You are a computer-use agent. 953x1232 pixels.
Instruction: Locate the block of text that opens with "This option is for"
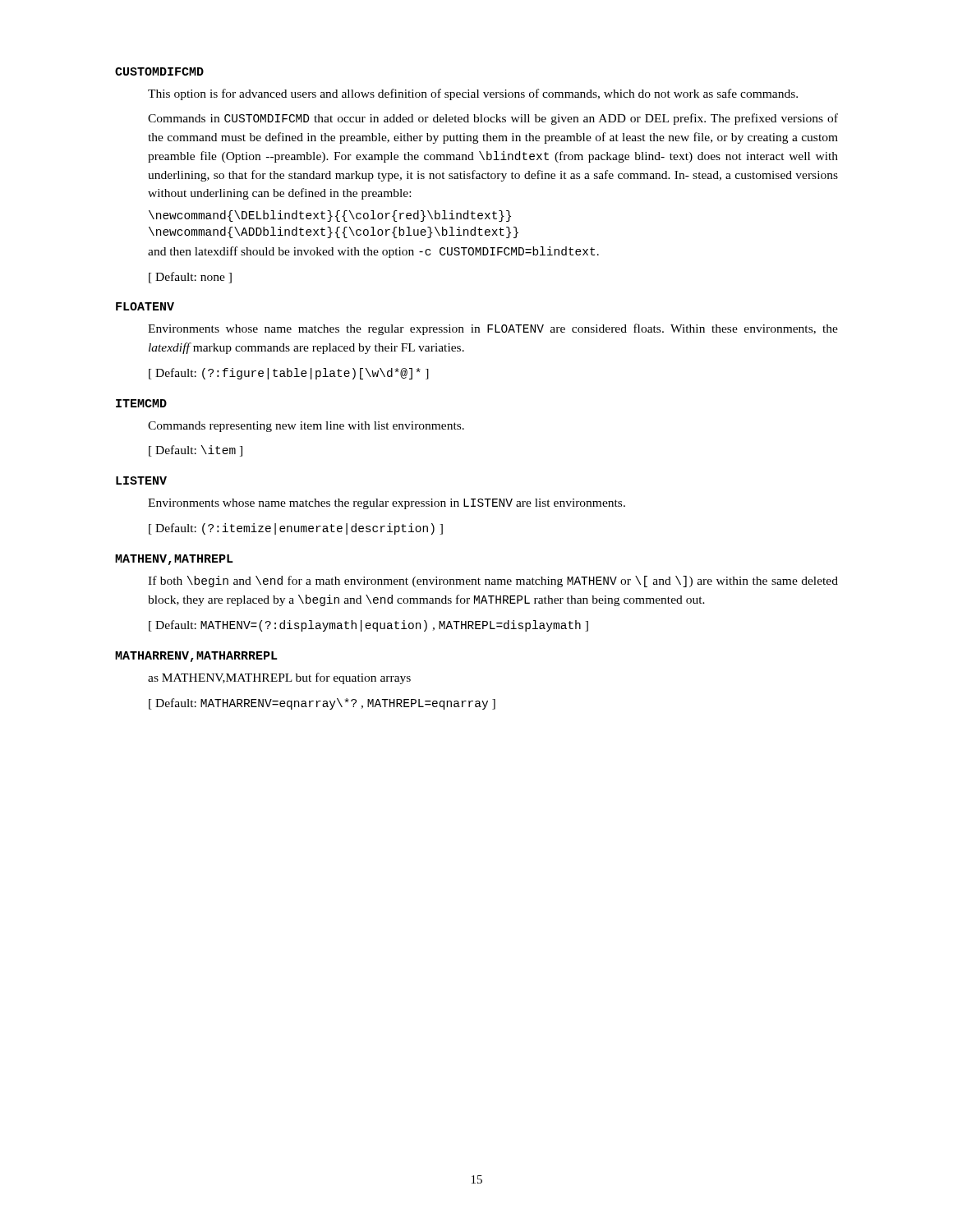pyautogui.click(x=473, y=93)
